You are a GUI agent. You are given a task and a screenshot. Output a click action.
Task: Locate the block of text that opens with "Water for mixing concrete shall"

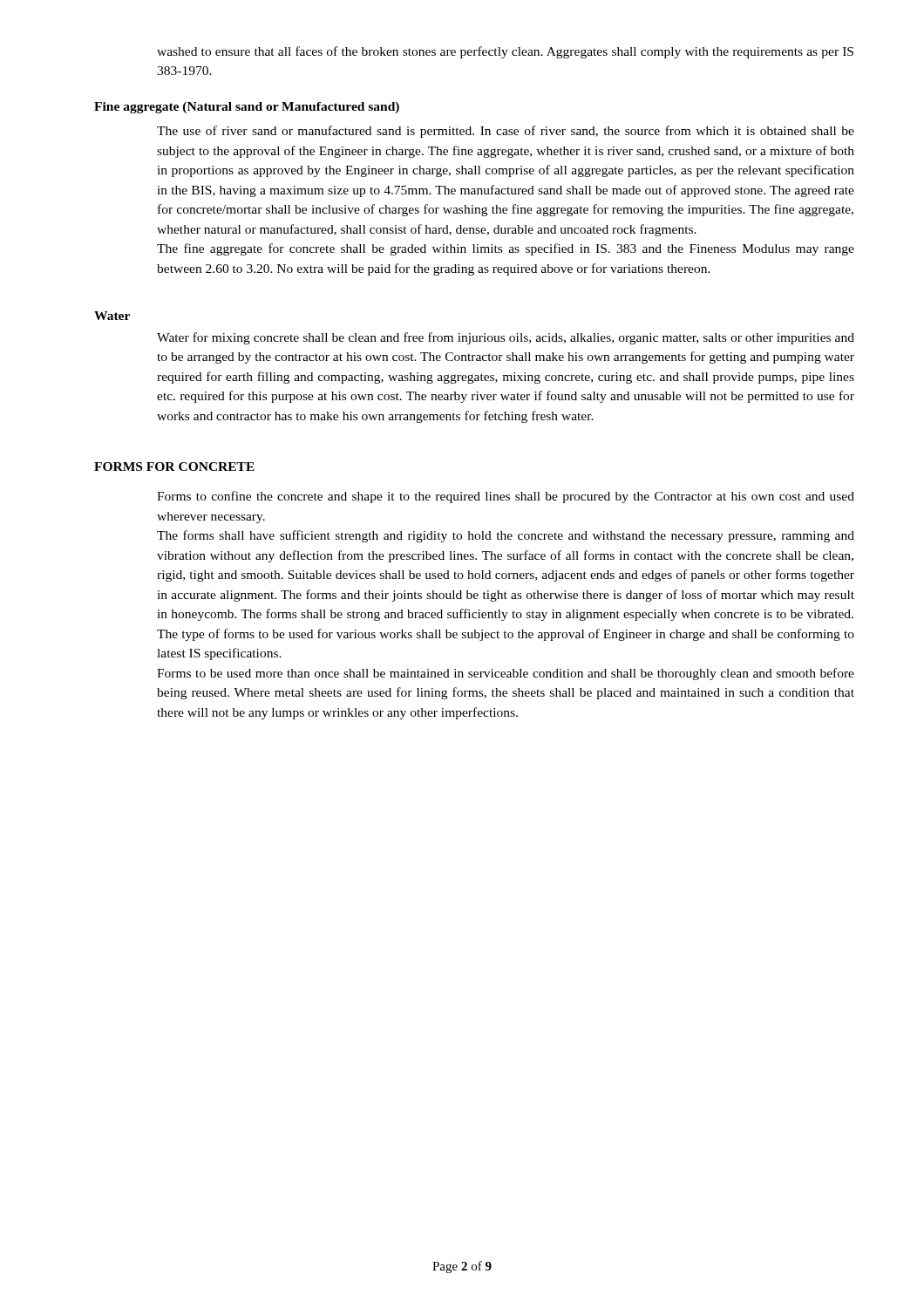point(506,377)
